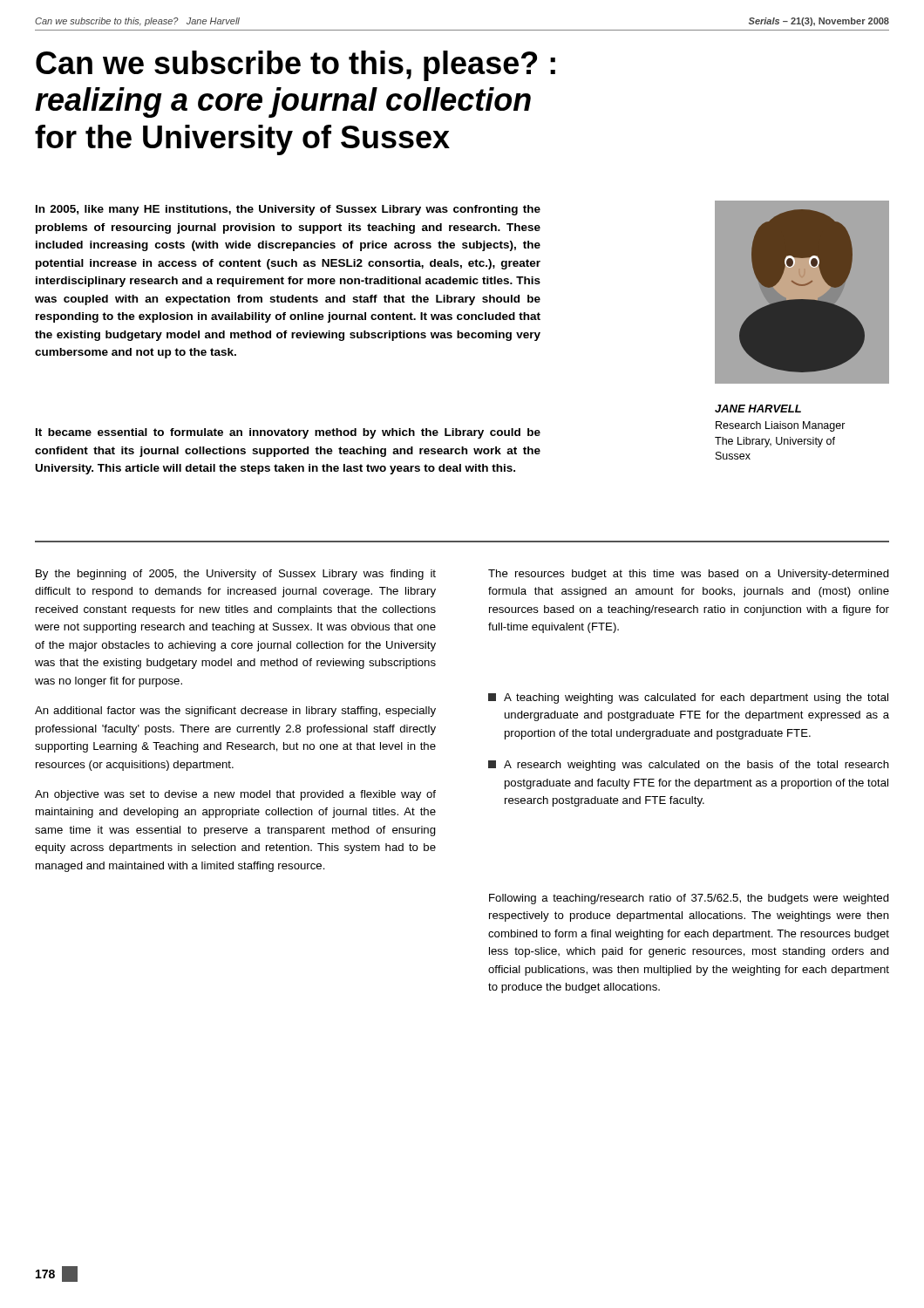Find the text block containing "By the beginning of 2005,"

[235, 720]
